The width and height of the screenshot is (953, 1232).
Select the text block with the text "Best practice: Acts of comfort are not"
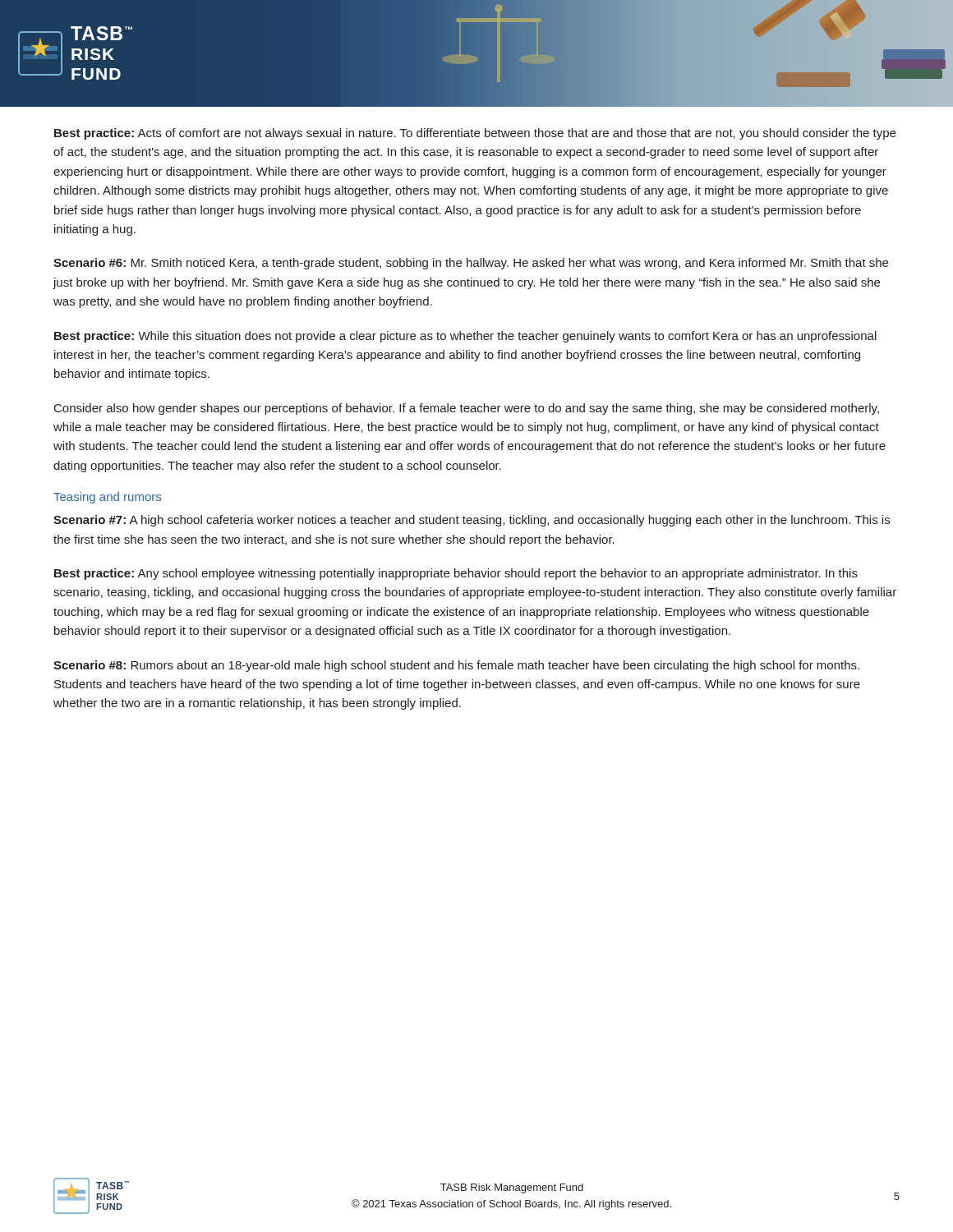[475, 181]
